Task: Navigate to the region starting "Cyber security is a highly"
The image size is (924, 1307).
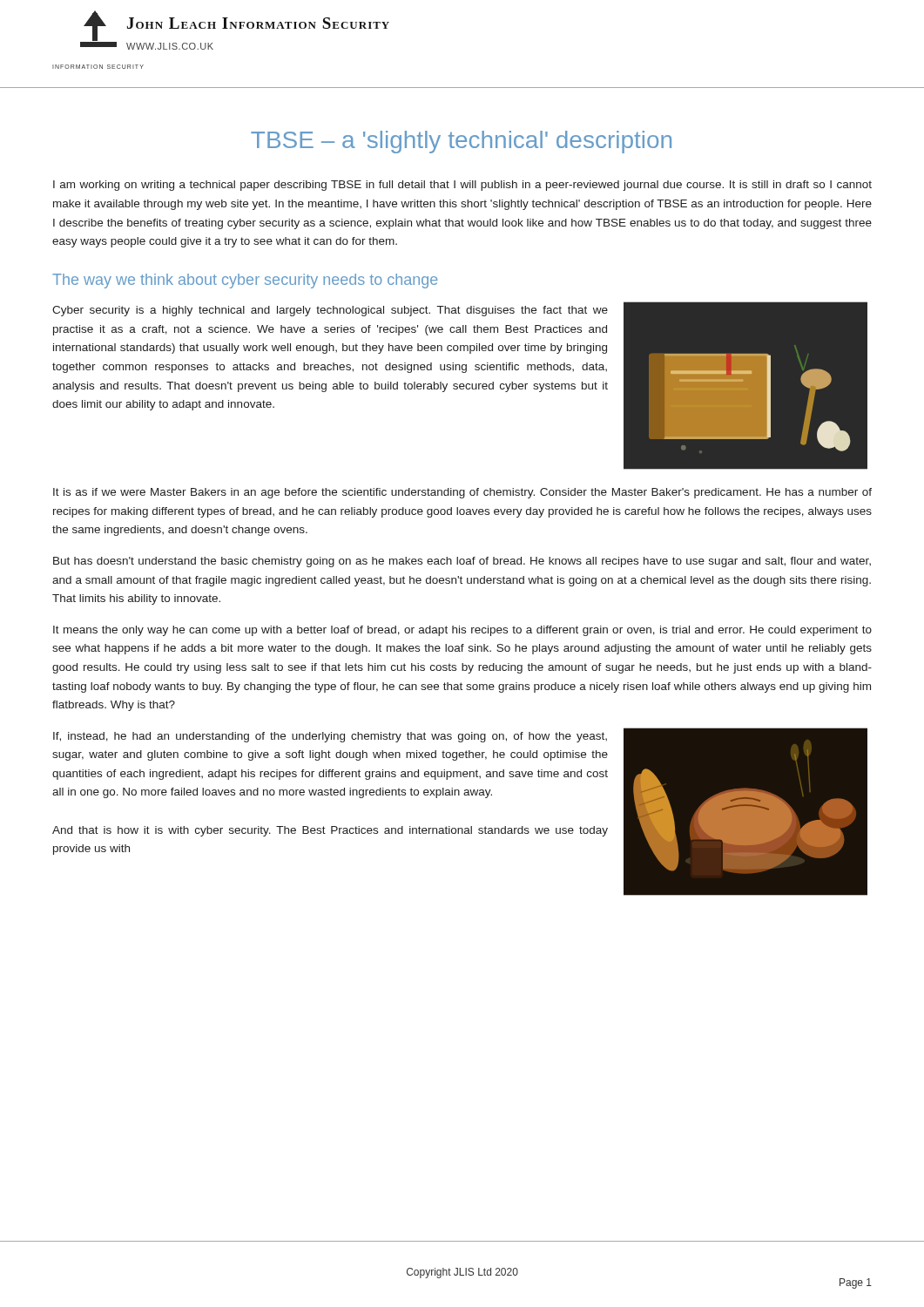Action: [x=330, y=357]
